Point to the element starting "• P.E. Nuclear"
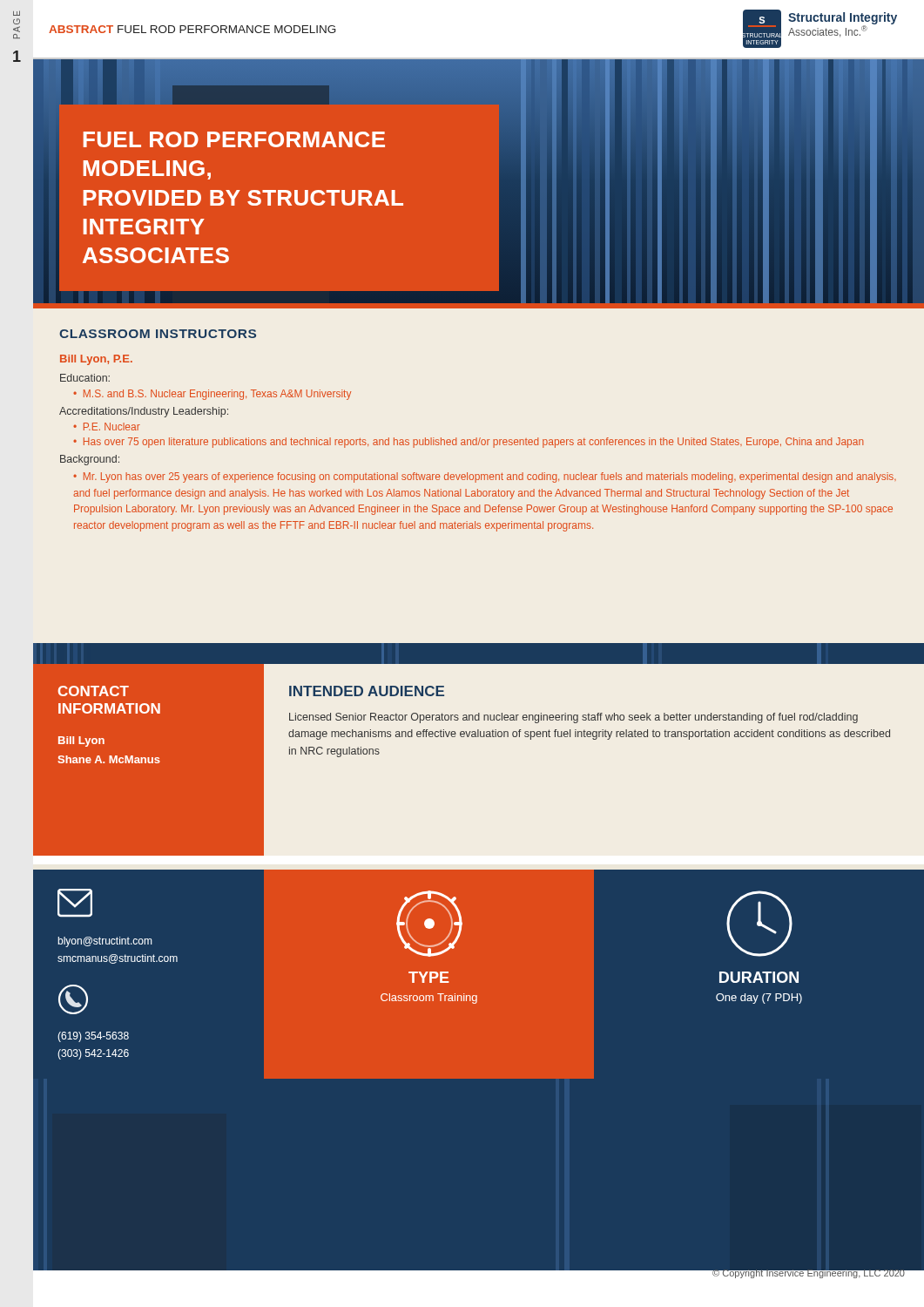The height and width of the screenshot is (1307, 924). point(107,427)
